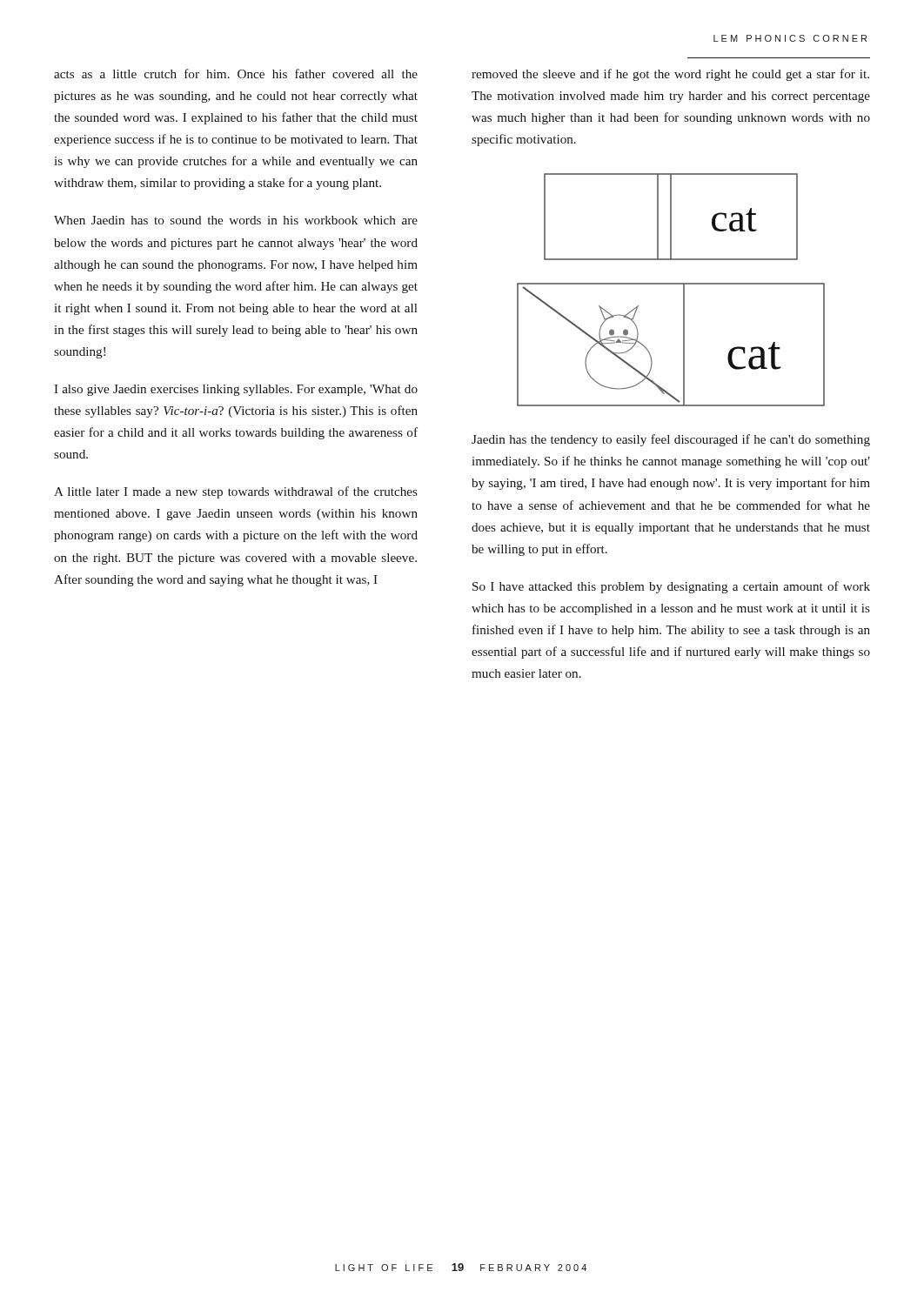Find the block on this page that starts "So I have attacked this problem by"

671,629
